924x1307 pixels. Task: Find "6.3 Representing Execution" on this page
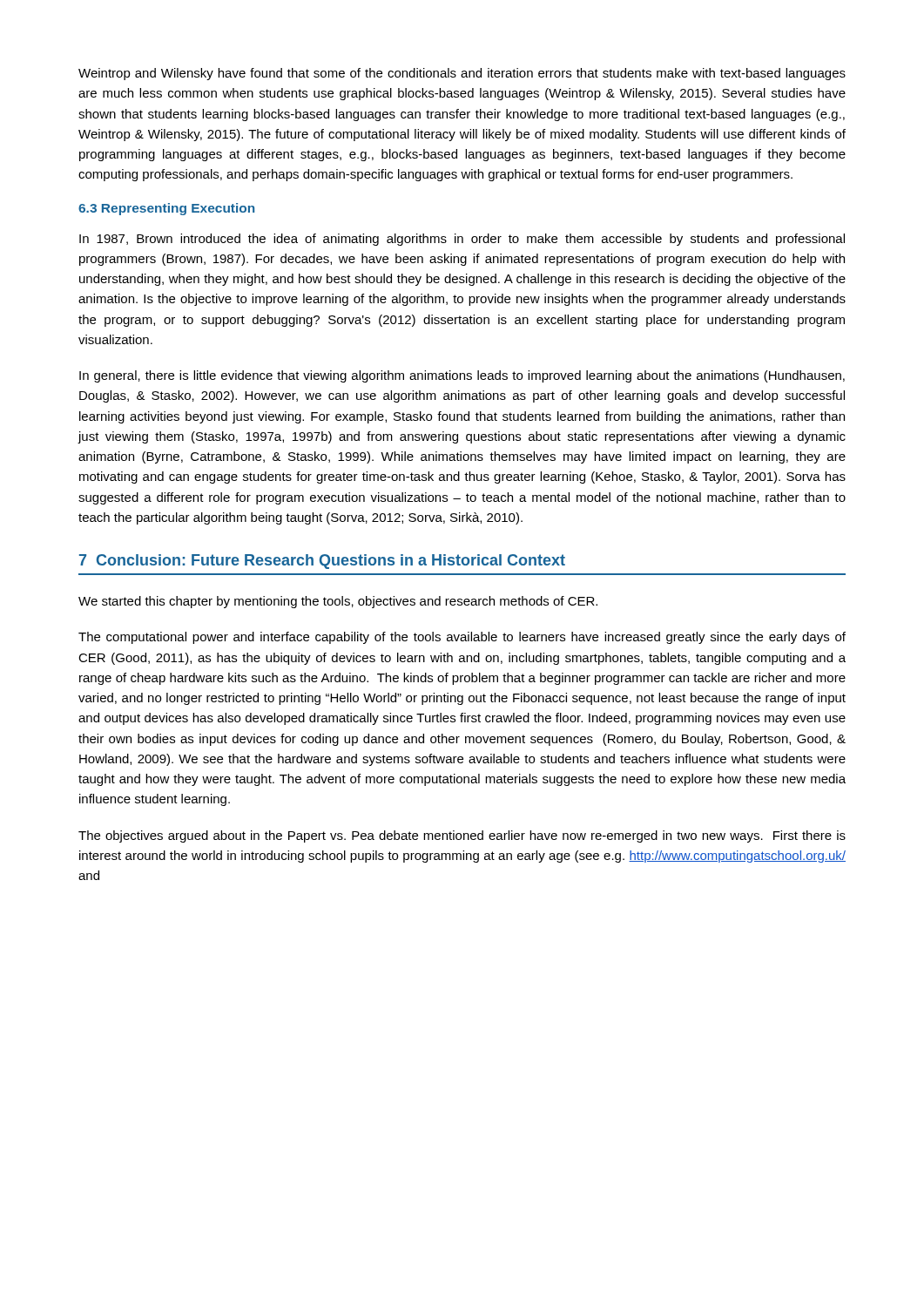point(167,207)
